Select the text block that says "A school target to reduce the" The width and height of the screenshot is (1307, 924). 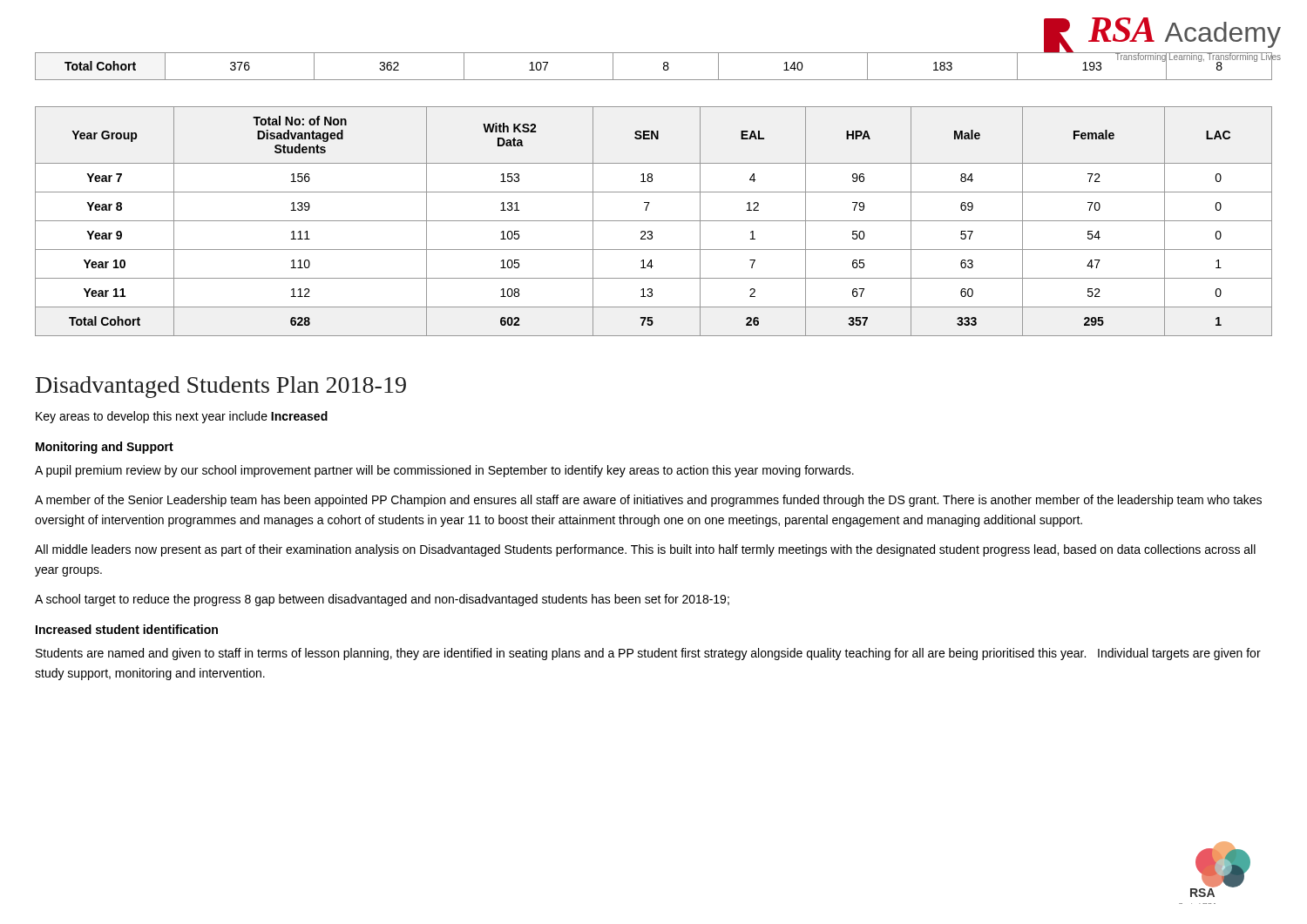[x=382, y=599]
